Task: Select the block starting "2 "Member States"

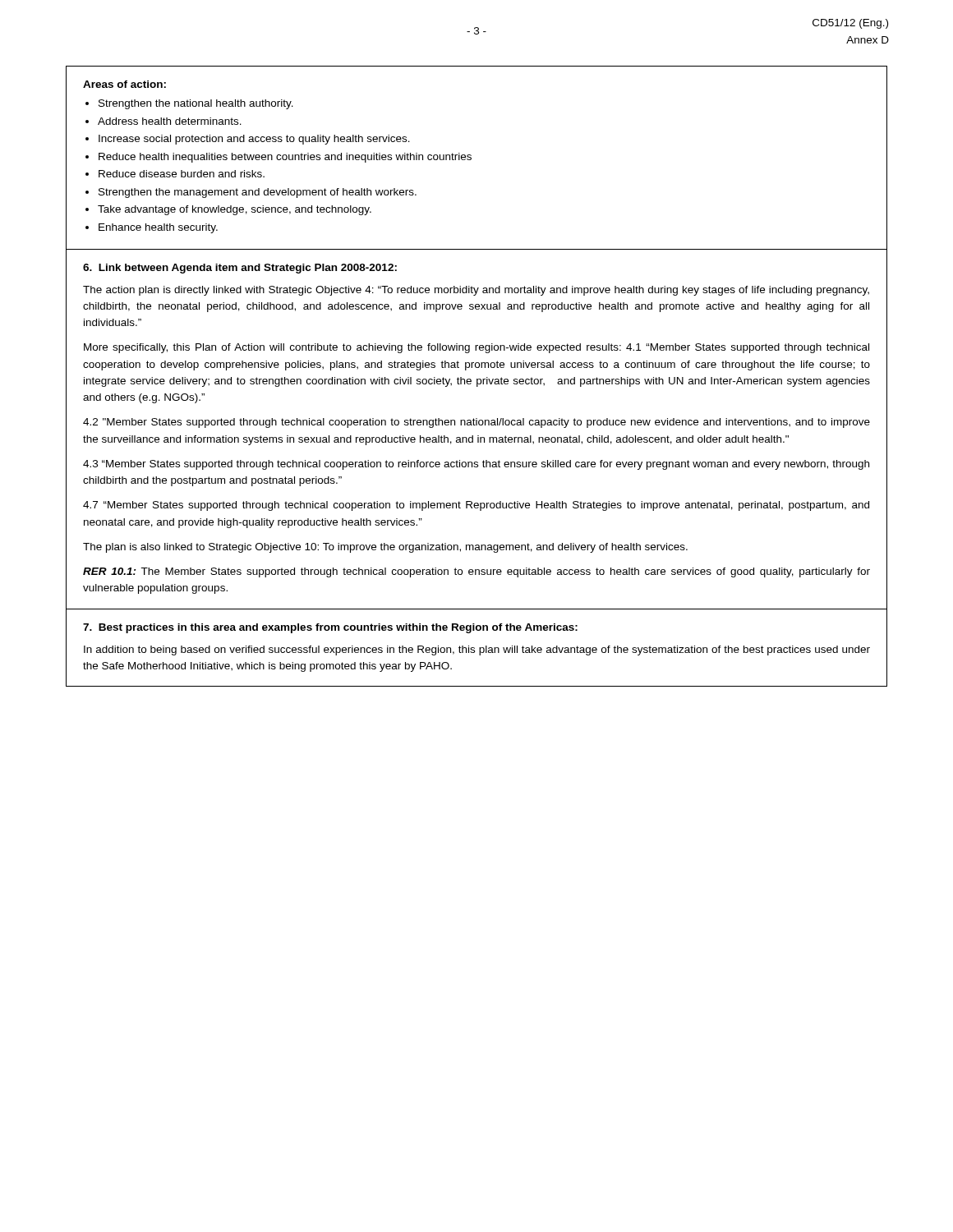Action: [476, 430]
